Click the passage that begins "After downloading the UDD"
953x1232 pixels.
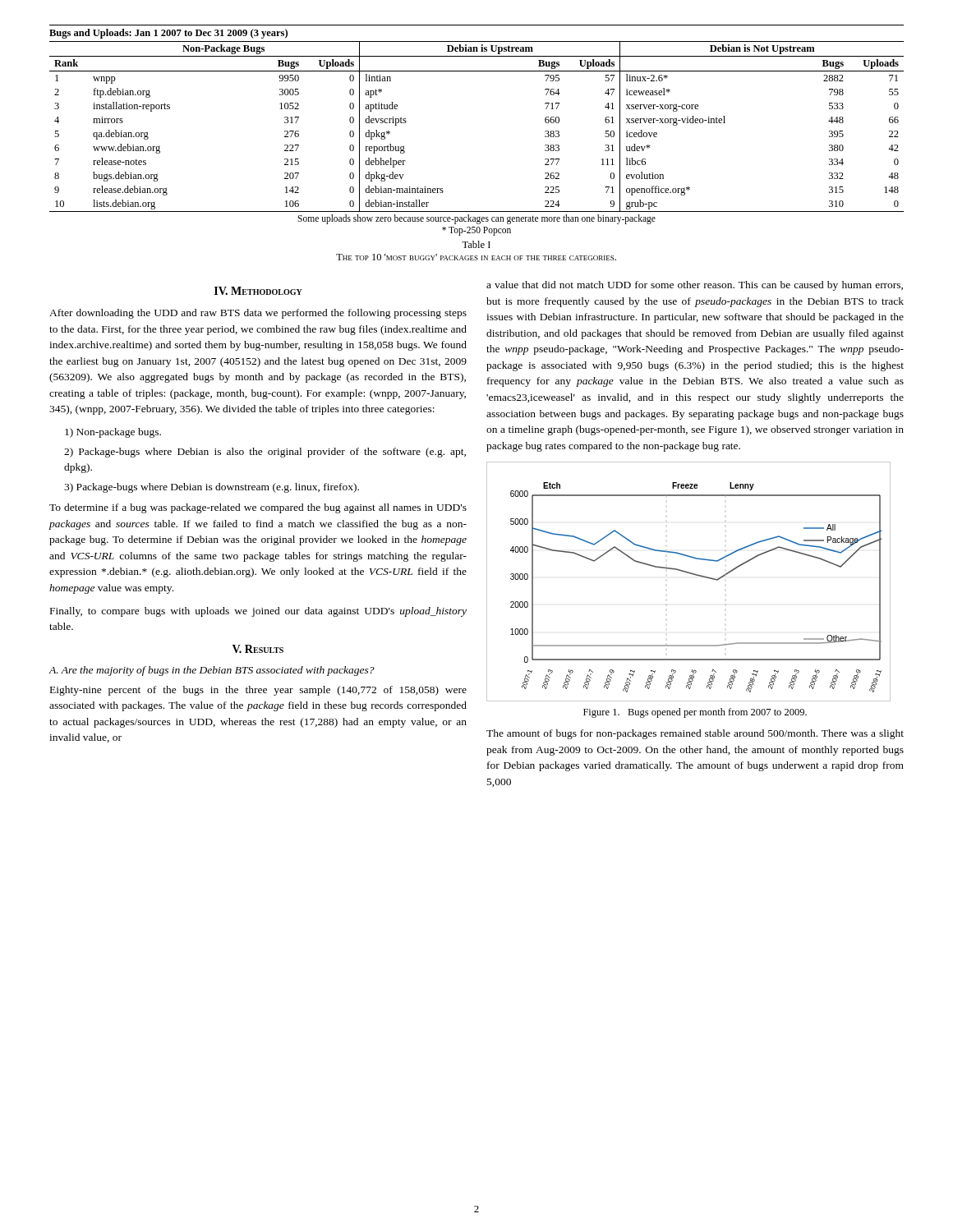tap(258, 361)
